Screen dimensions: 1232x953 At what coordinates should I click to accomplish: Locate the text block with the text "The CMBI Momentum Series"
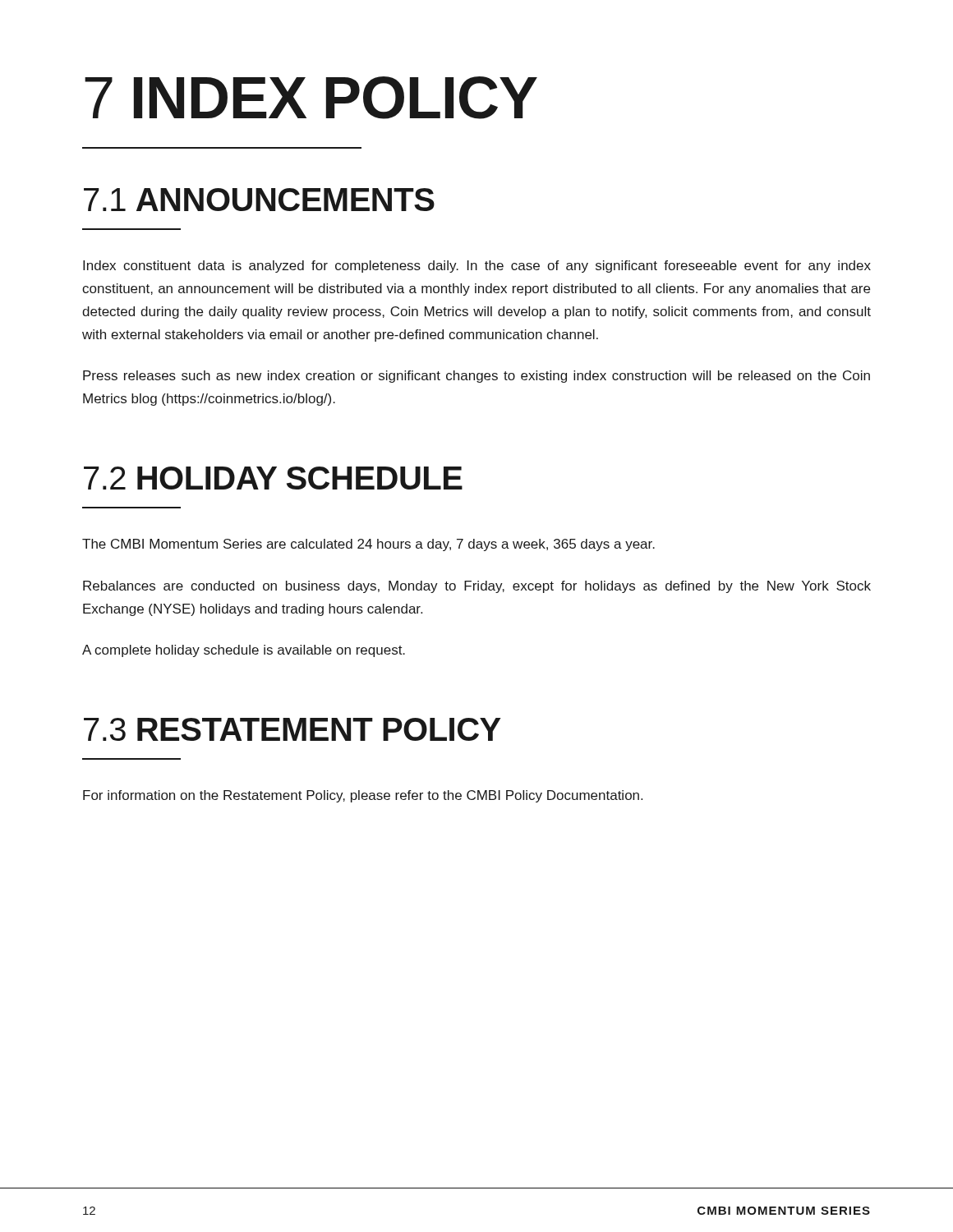(x=369, y=544)
